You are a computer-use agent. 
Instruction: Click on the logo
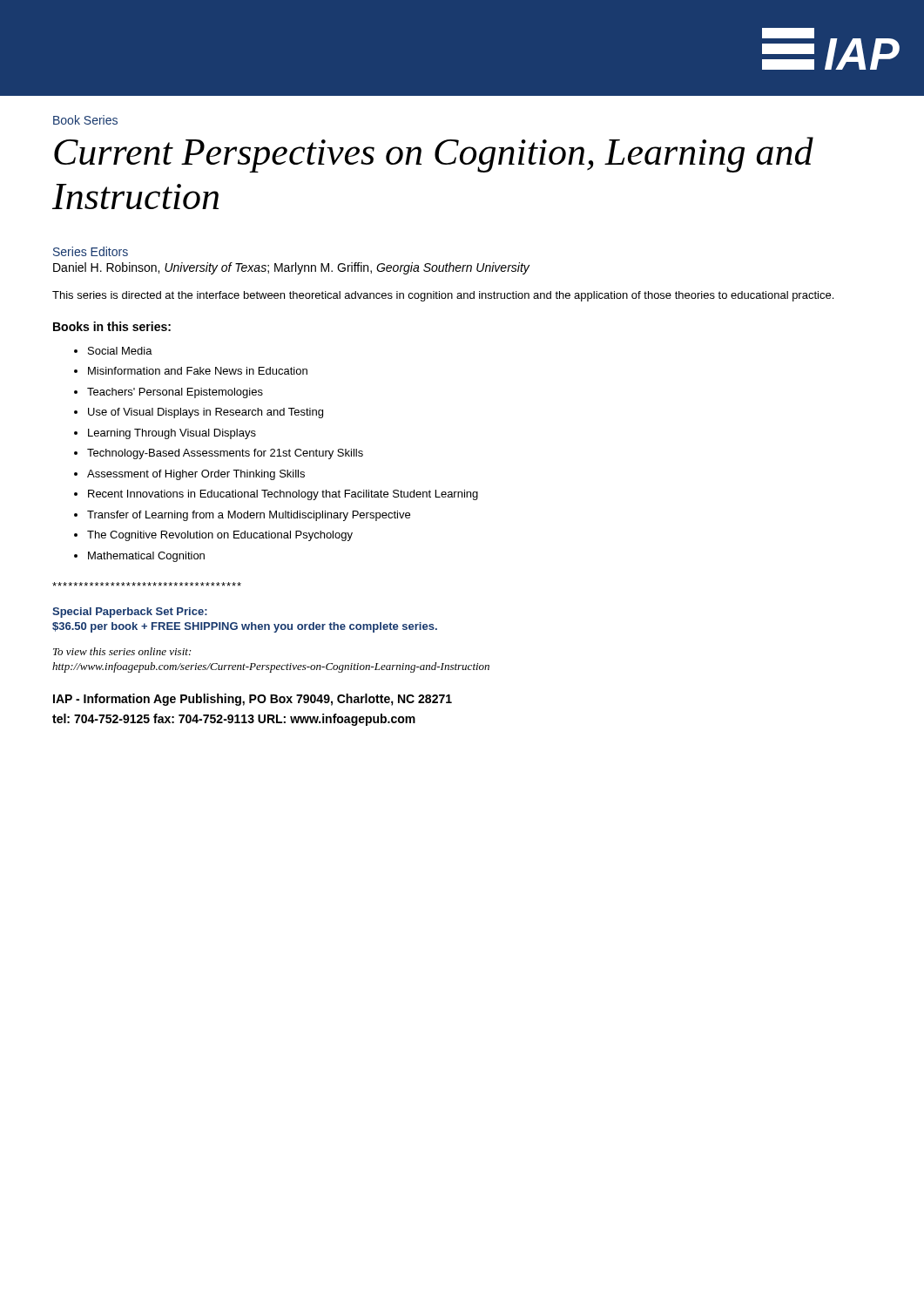(x=835, y=48)
